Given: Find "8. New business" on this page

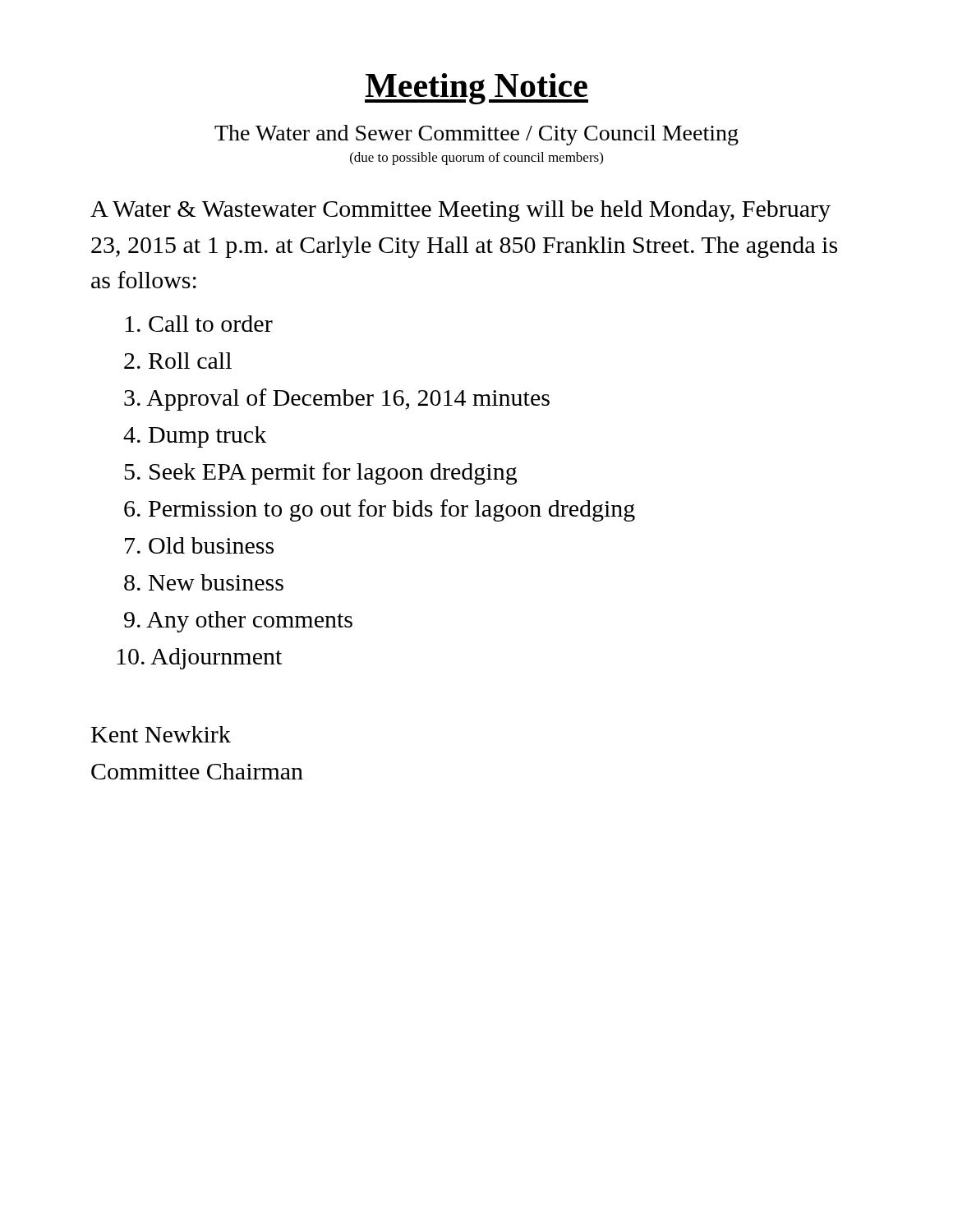Looking at the screenshot, I should coord(204,582).
